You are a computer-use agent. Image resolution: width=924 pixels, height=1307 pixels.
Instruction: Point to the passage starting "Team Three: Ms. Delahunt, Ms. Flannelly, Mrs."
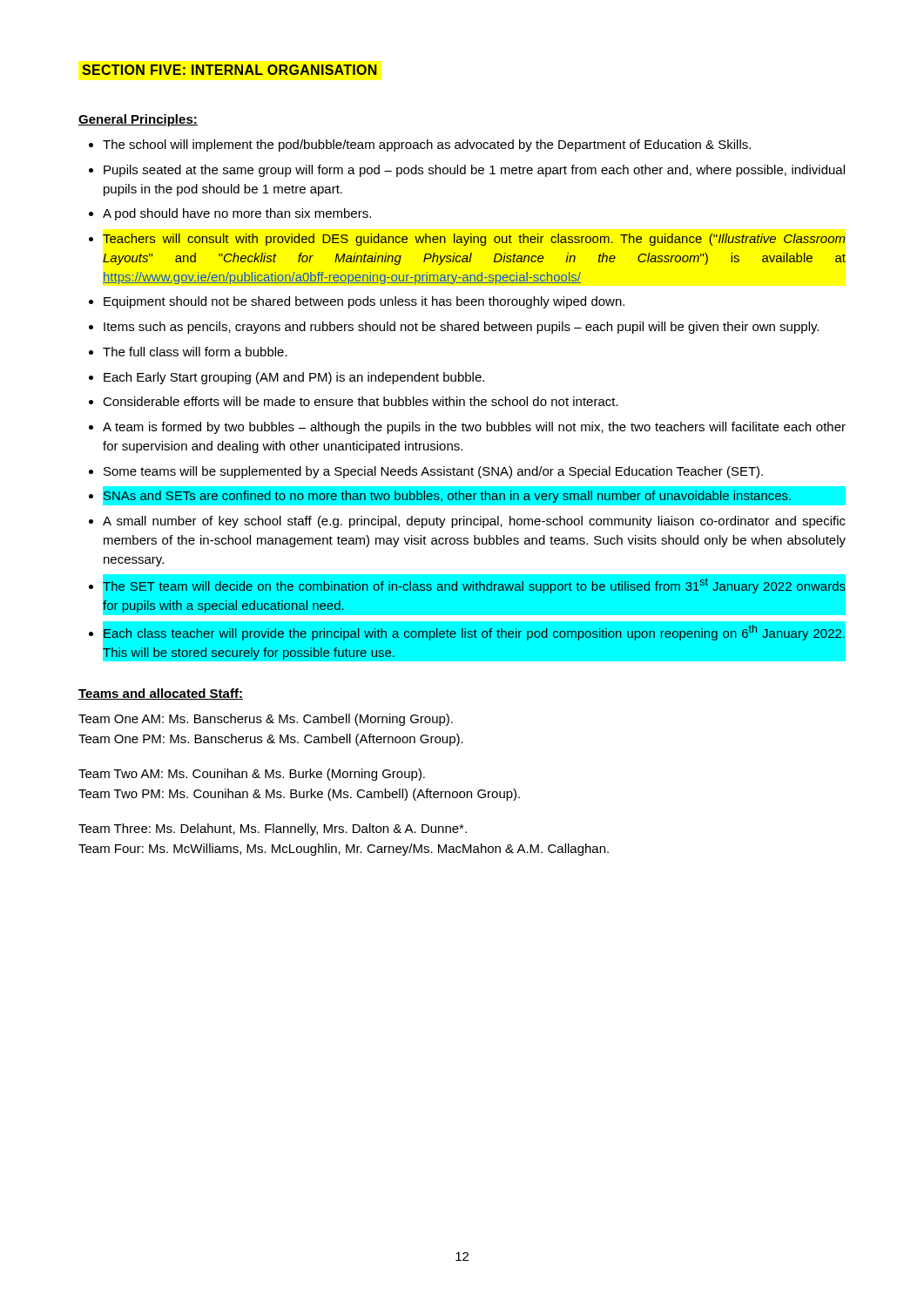[x=273, y=828]
